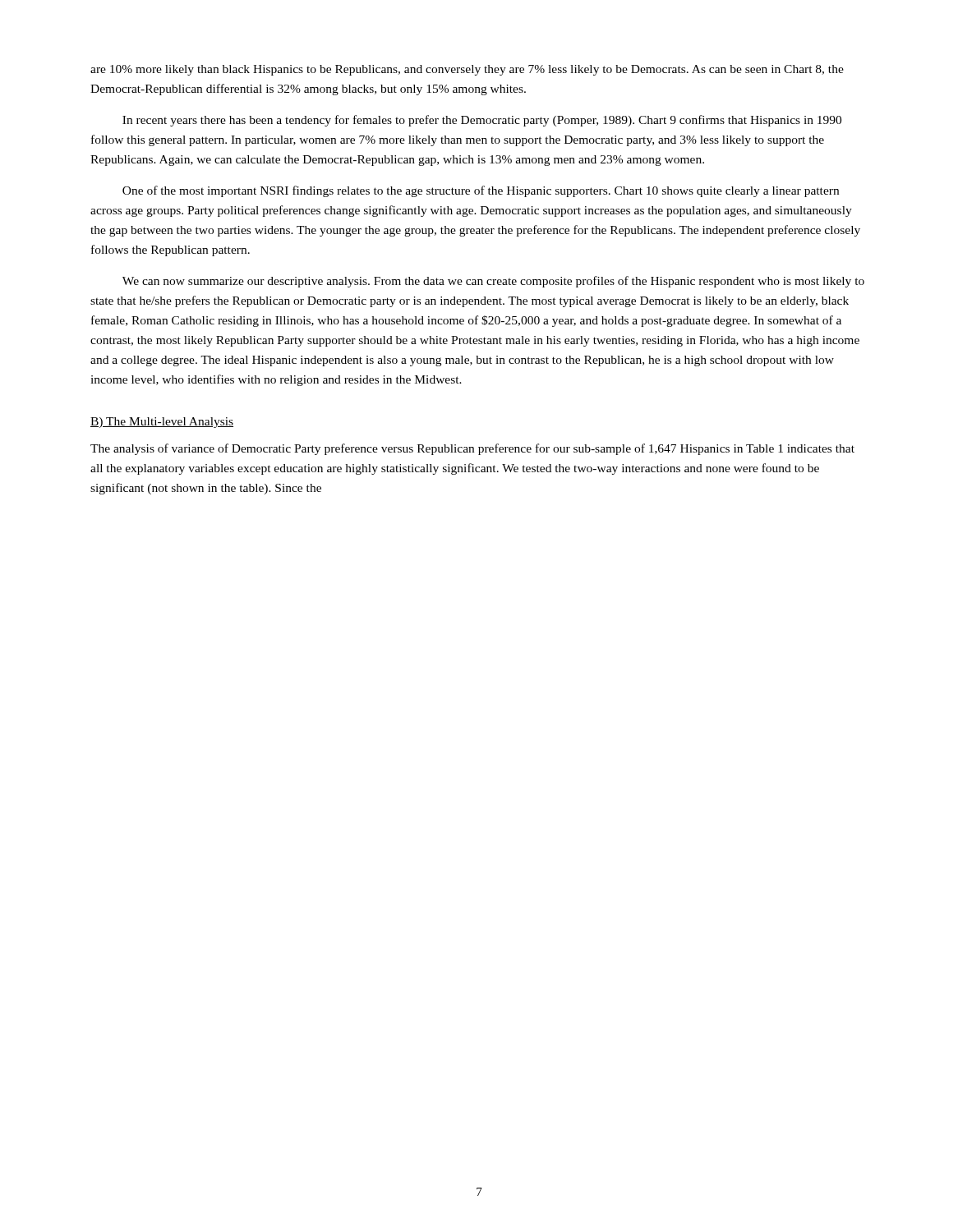Screen dimensions: 1232x958
Task: Point to the block beginning "In recent years there has been a"
Action: pos(479,140)
